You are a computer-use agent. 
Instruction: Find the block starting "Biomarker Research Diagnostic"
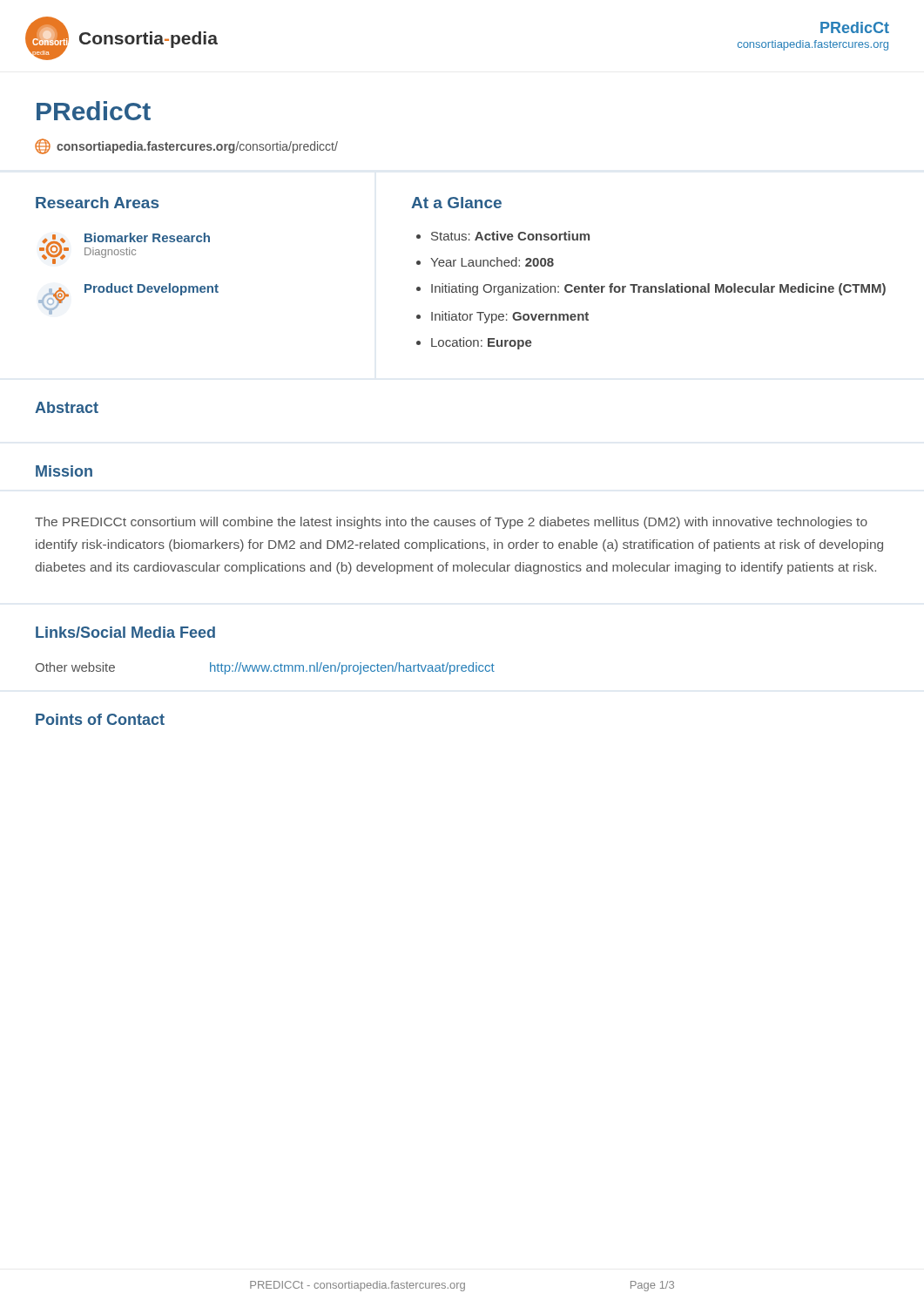123,249
